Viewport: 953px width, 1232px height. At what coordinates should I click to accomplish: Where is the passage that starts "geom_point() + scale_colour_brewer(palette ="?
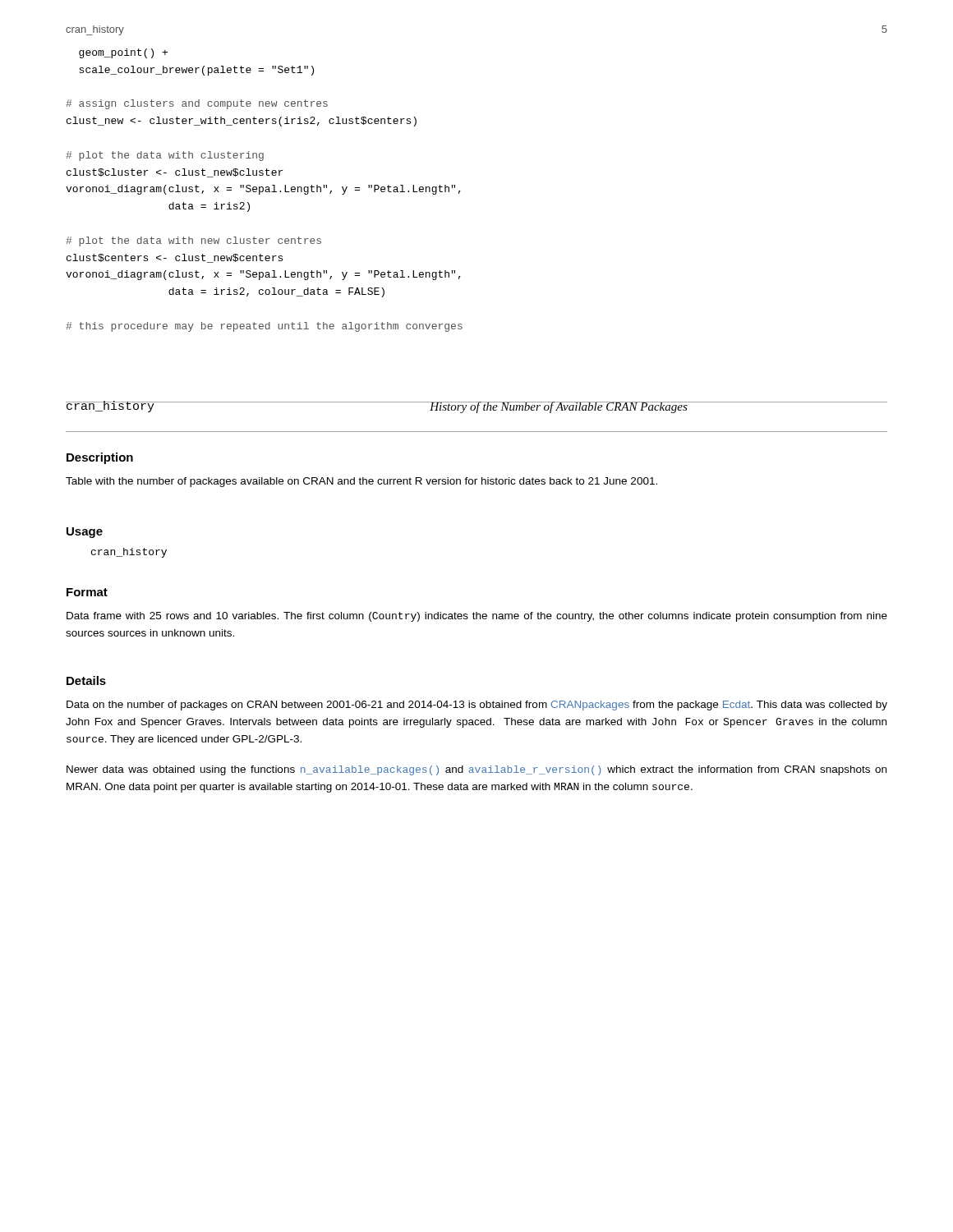click(123, 53)
